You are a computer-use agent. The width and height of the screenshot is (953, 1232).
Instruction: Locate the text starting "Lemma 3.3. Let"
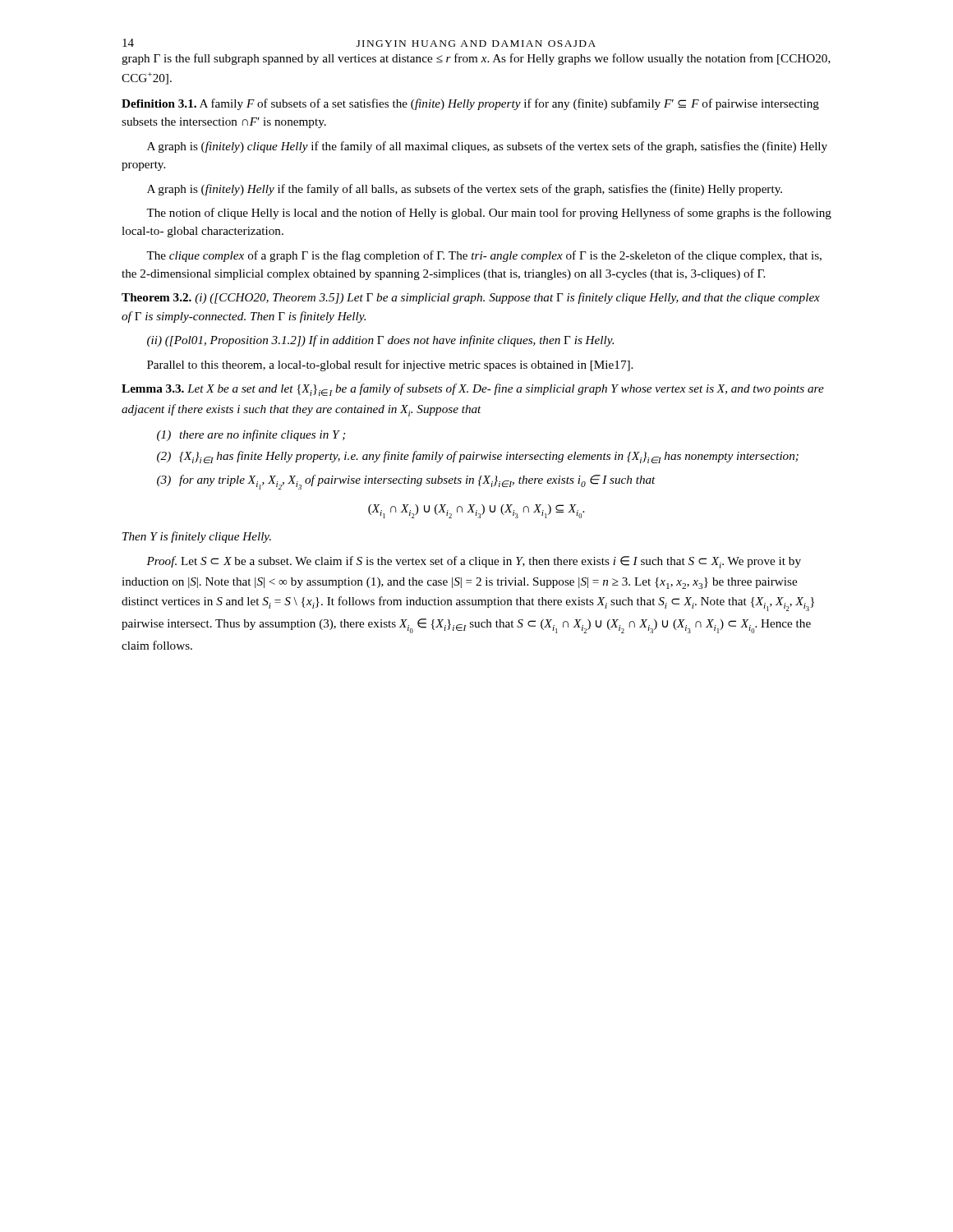coord(473,400)
